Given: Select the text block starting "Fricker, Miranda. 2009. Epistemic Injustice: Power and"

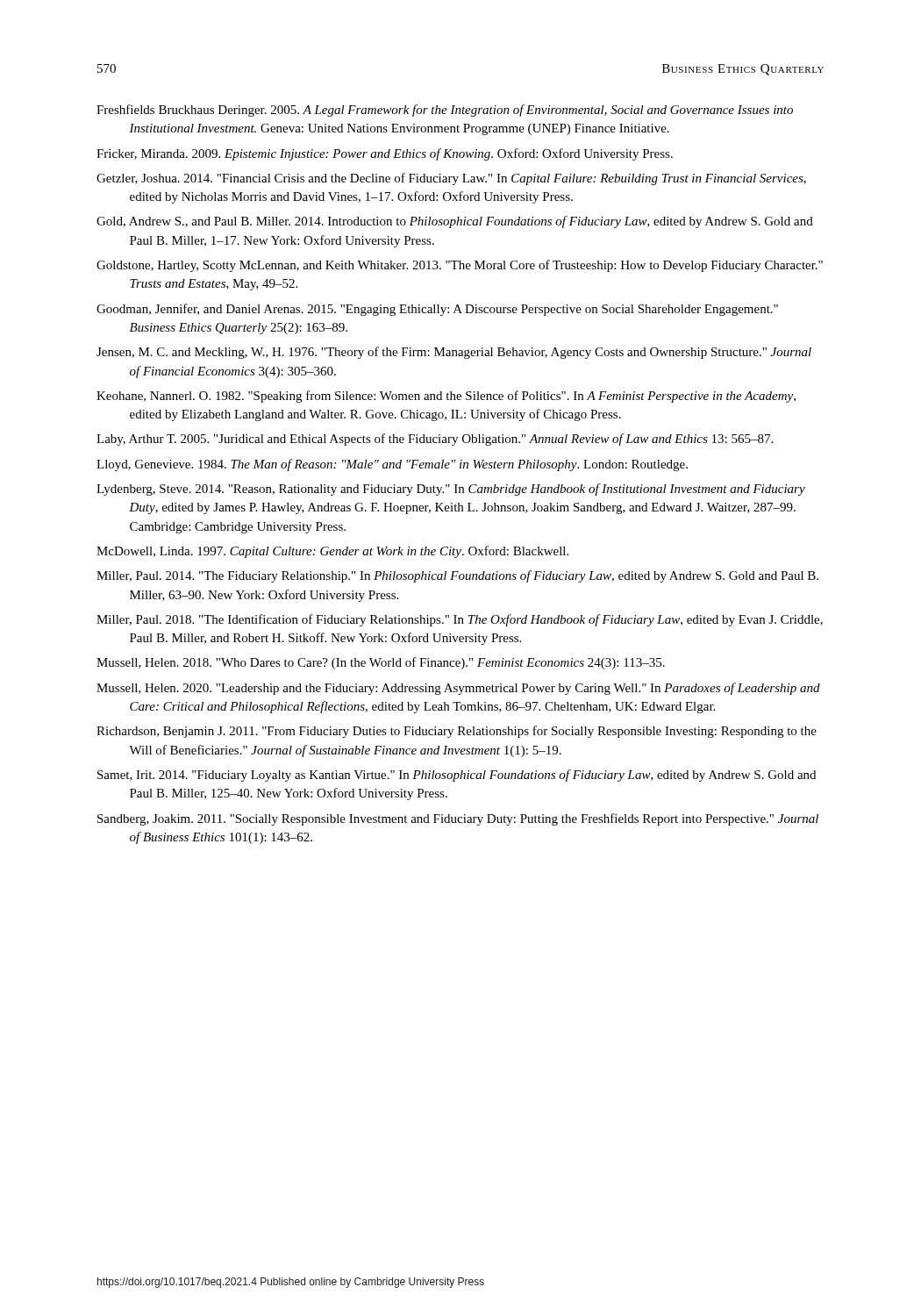Looking at the screenshot, I should click(385, 153).
